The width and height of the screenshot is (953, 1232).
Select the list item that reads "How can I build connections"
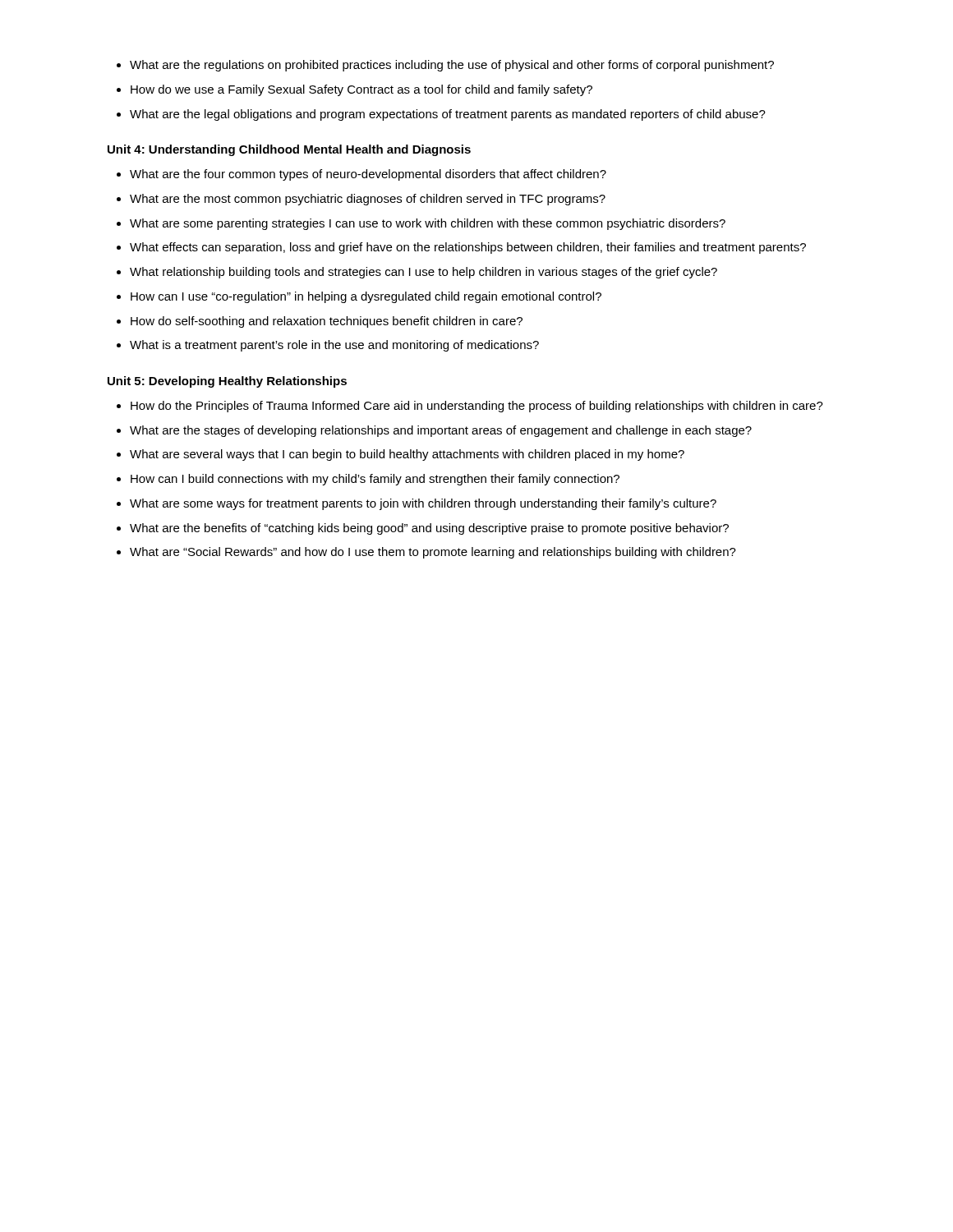pyautogui.click(x=375, y=478)
